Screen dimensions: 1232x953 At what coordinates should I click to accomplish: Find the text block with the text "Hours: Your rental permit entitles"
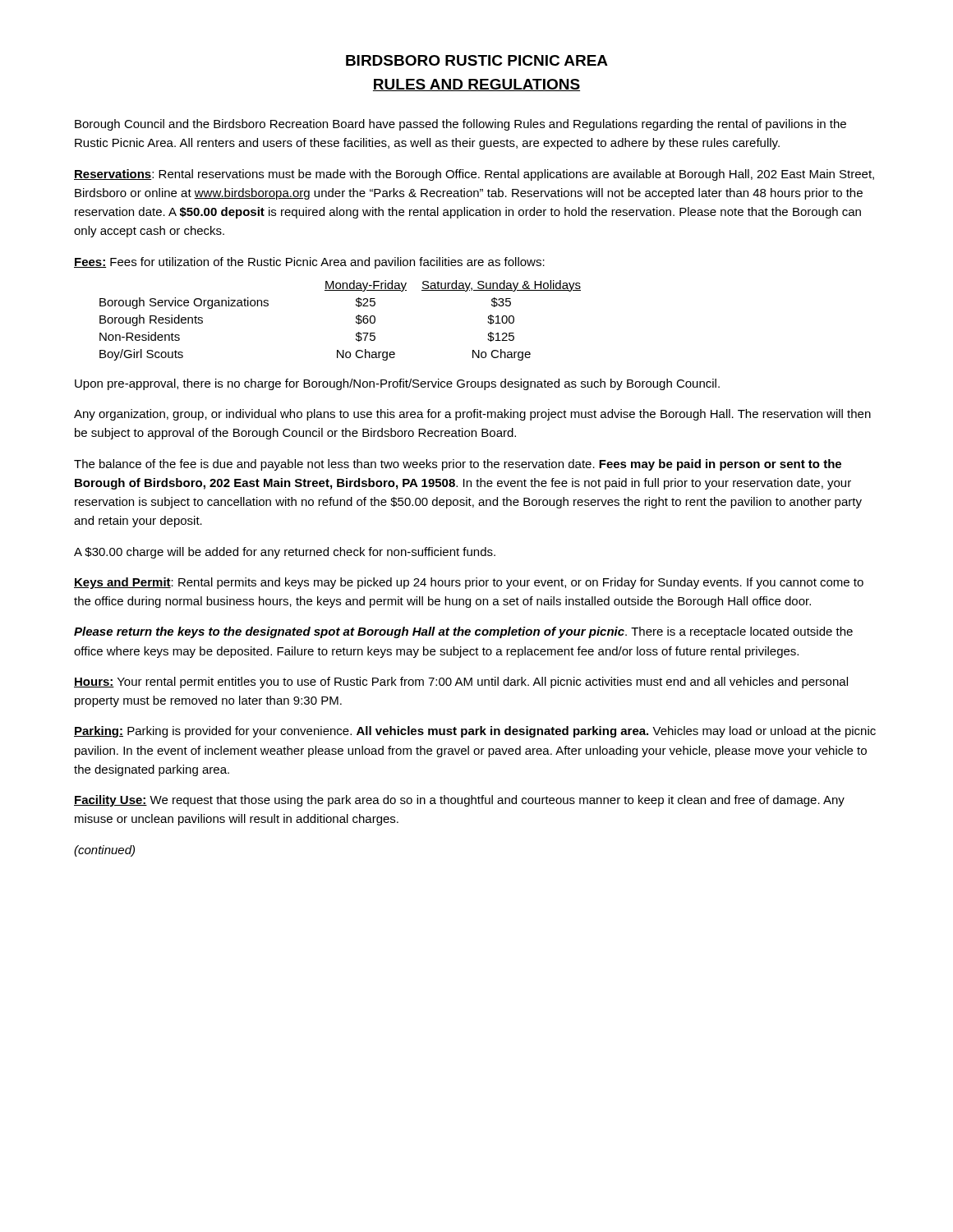476,691
